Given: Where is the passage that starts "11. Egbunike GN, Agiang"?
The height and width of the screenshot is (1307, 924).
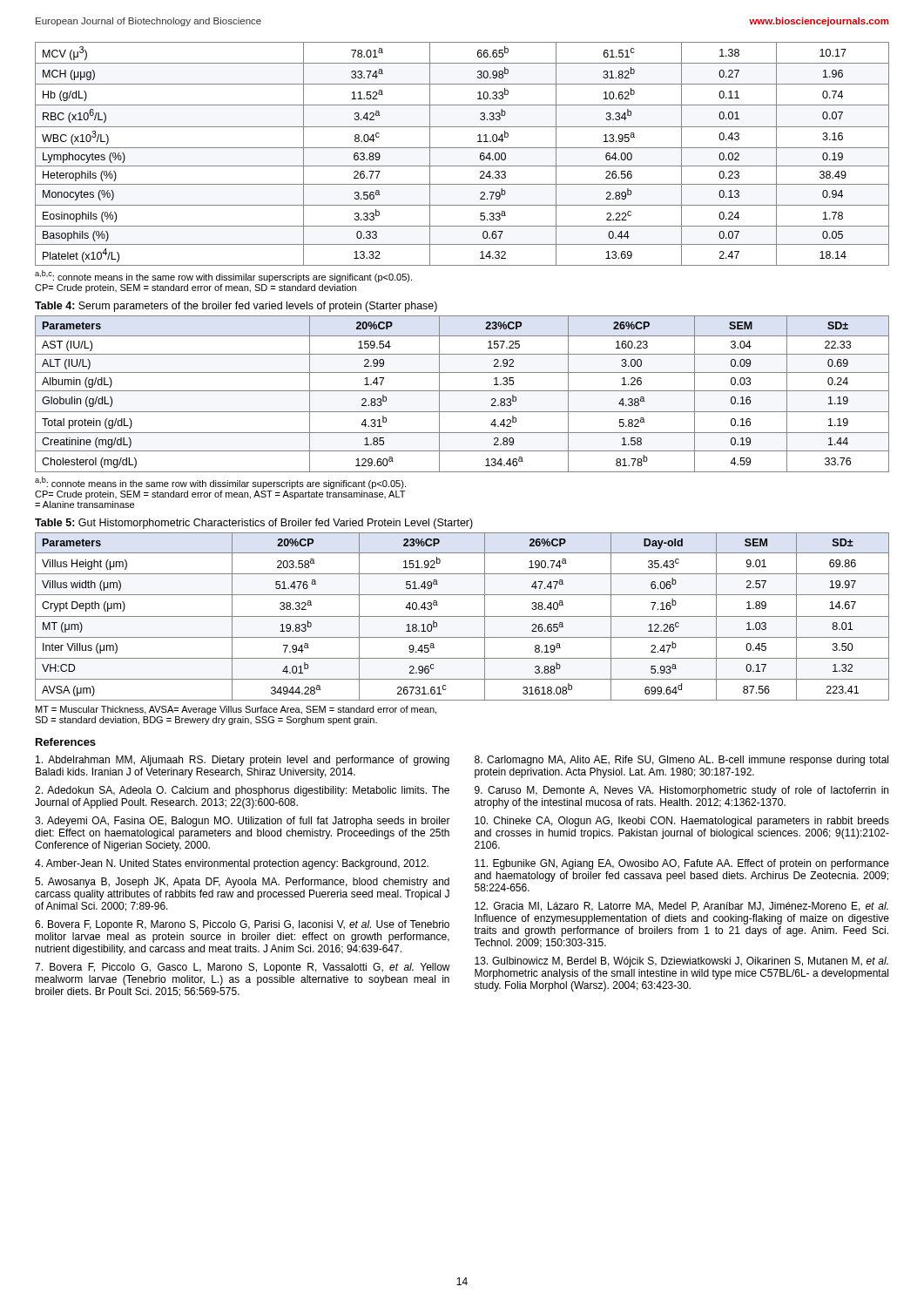Looking at the screenshot, I should click(x=682, y=876).
